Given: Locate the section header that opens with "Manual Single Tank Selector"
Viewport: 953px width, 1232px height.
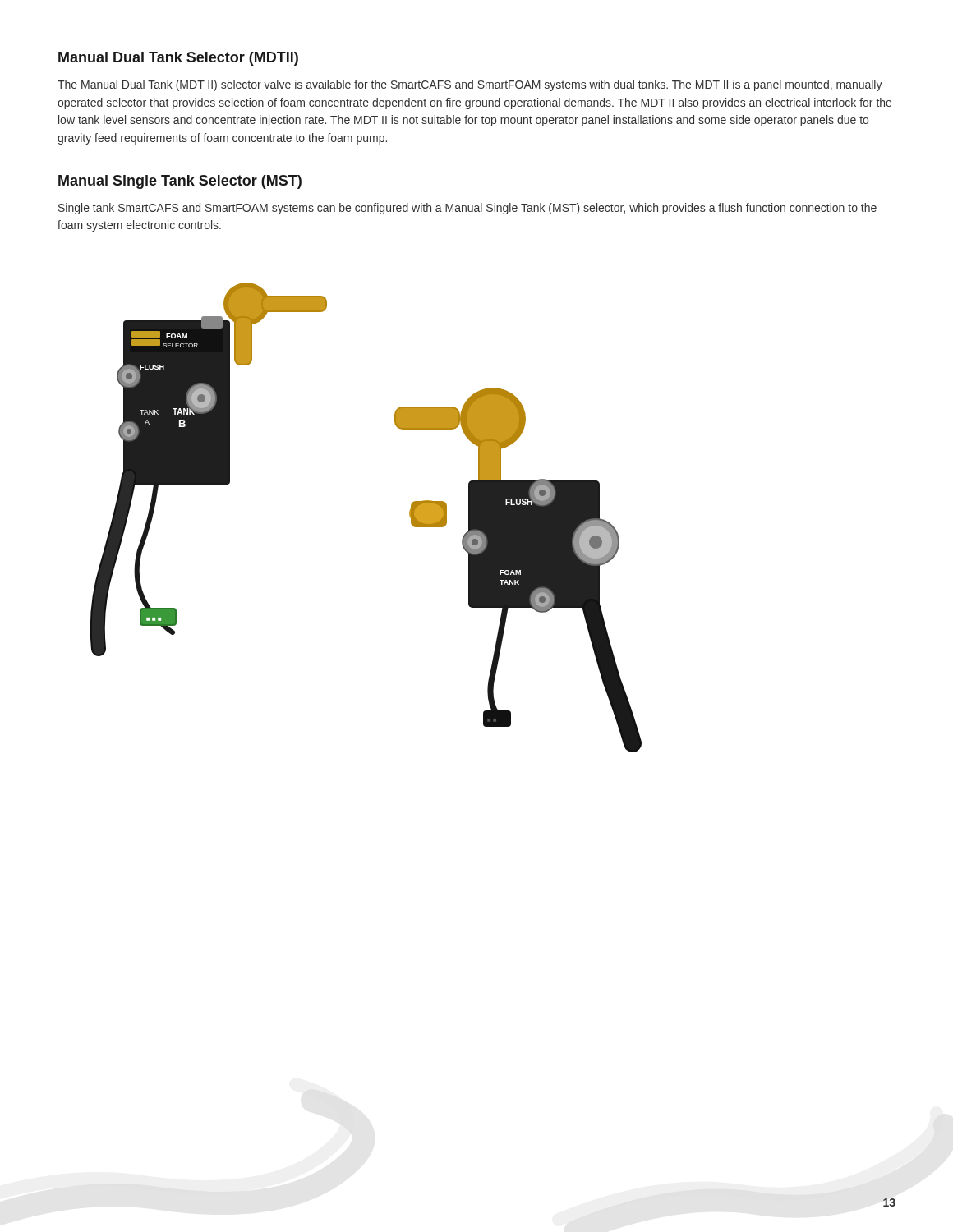Looking at the screenshot, I should click(x=180, y=180).
